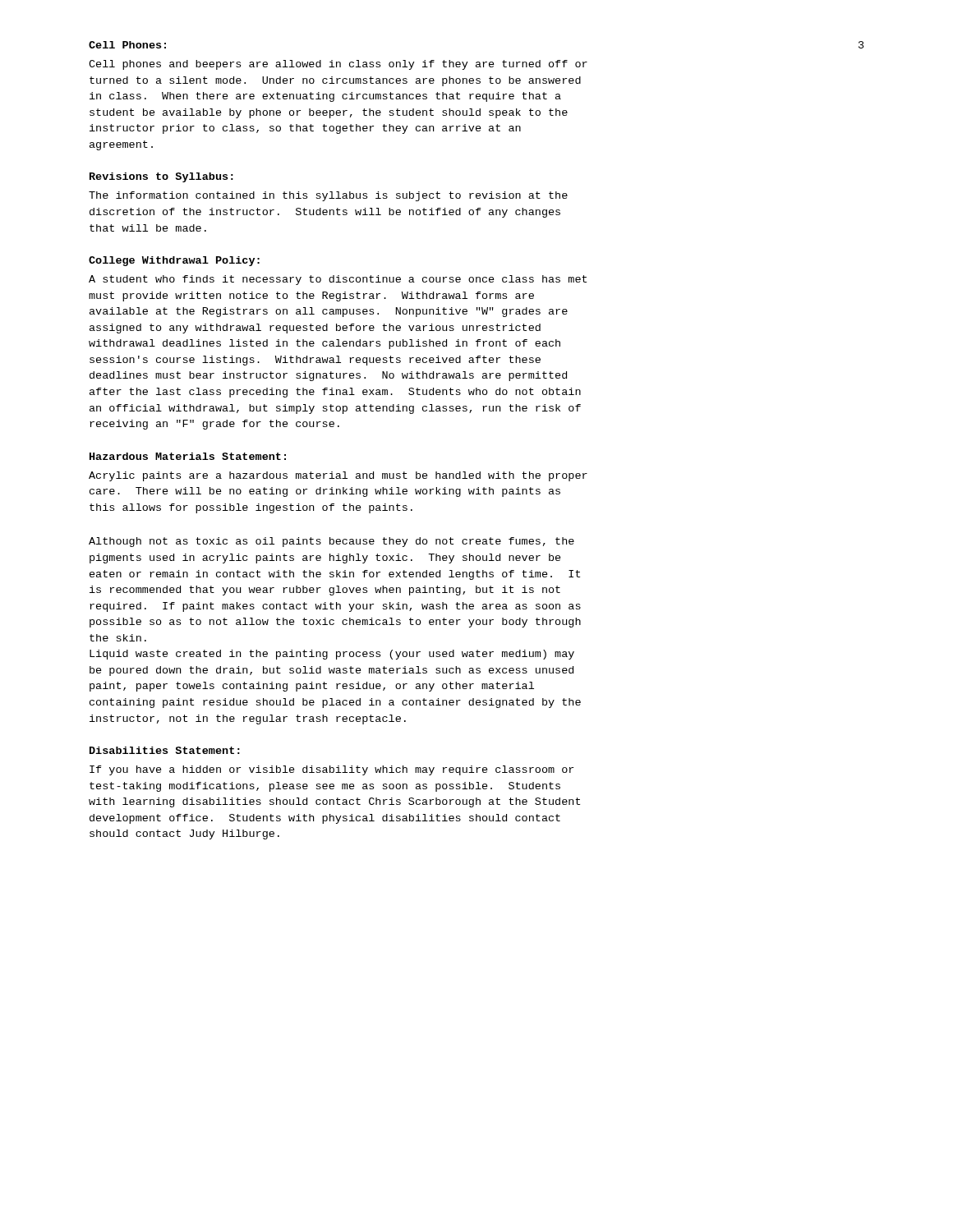Point to the element starting "Acrylic paints are"
Screen dimensions: 1232x953
point(476,492)
